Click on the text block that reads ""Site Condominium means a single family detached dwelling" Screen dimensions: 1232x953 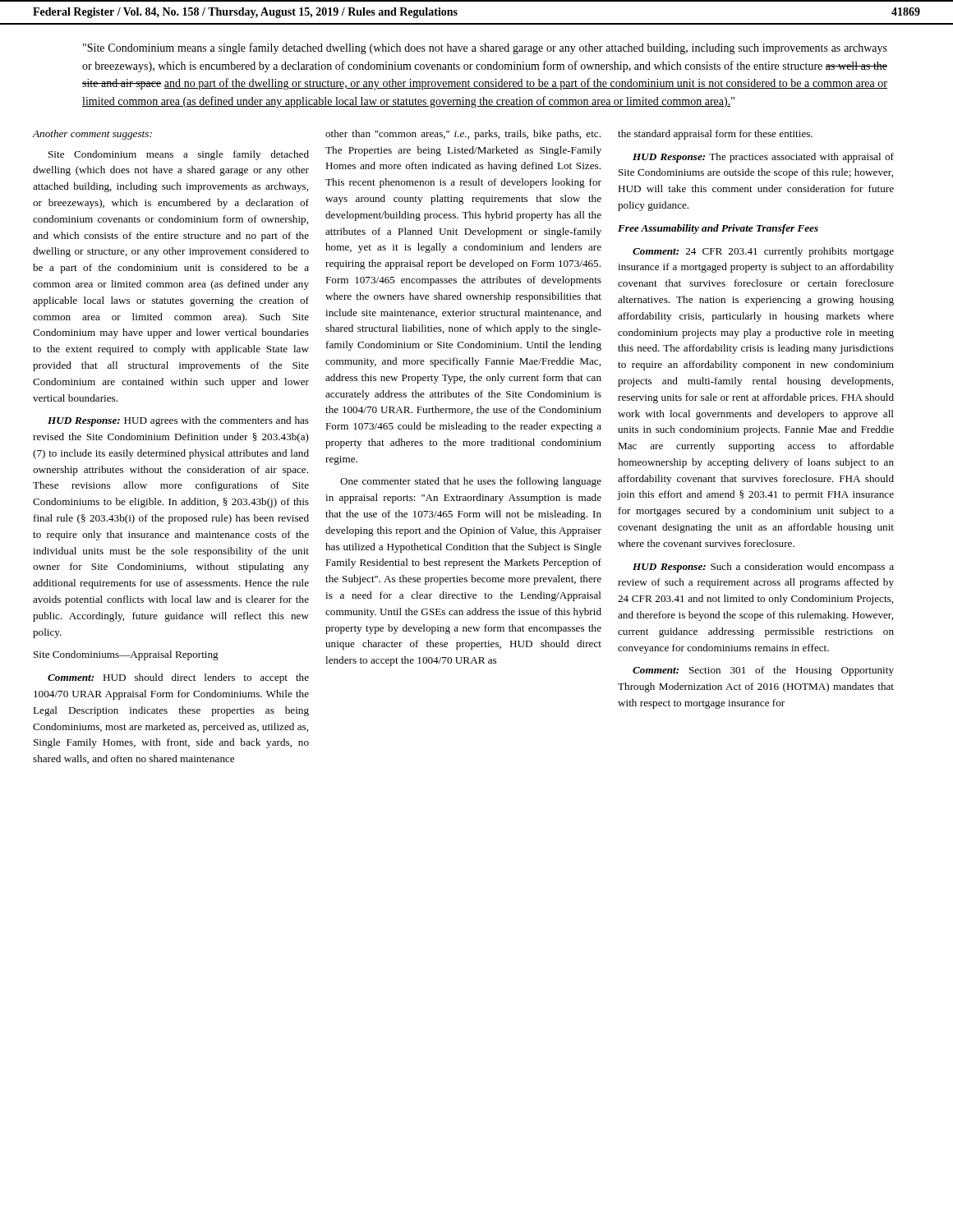click(x=485, y=75)
